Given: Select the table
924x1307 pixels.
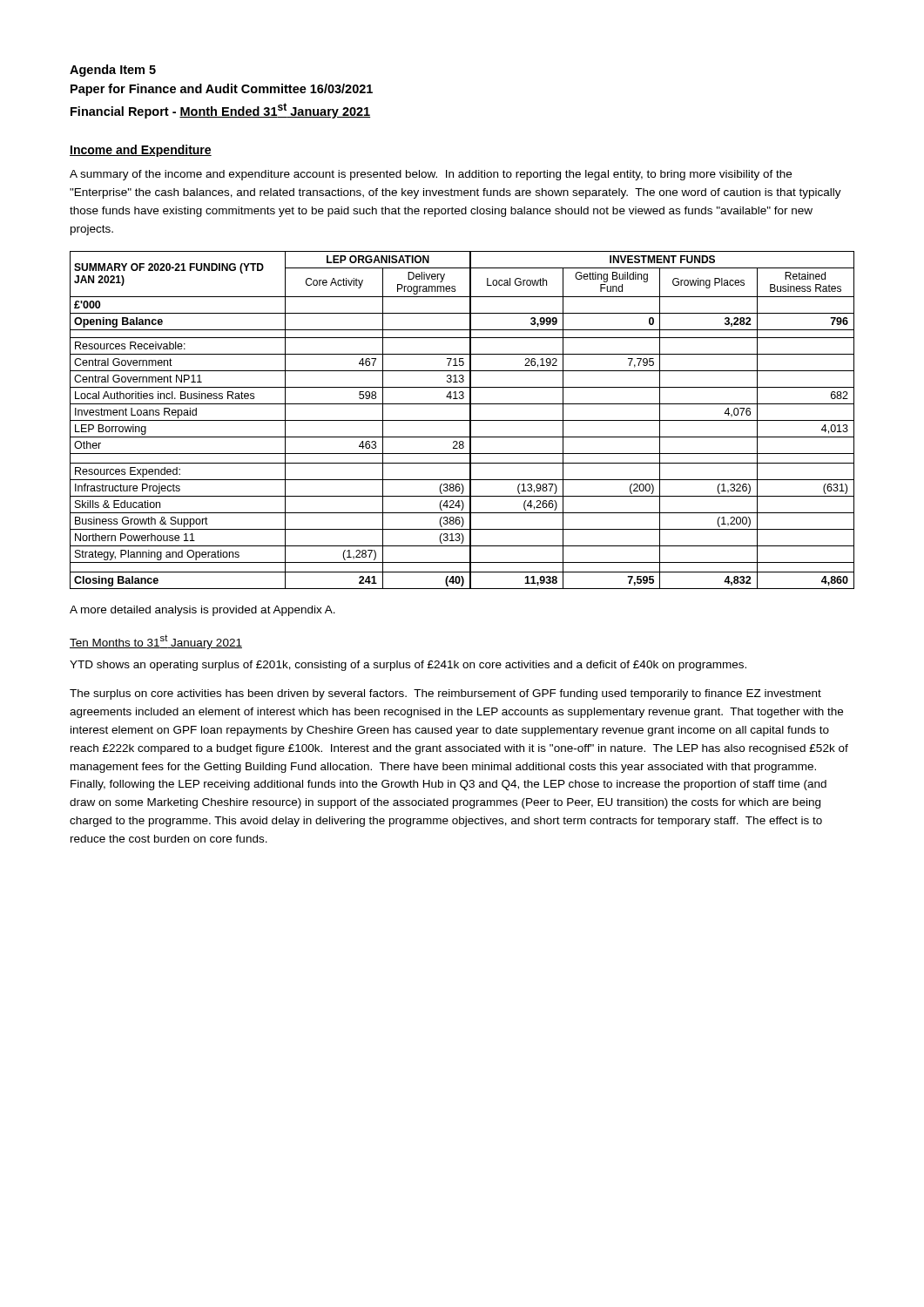Looking at the screenshot, I should coord(462,420).
